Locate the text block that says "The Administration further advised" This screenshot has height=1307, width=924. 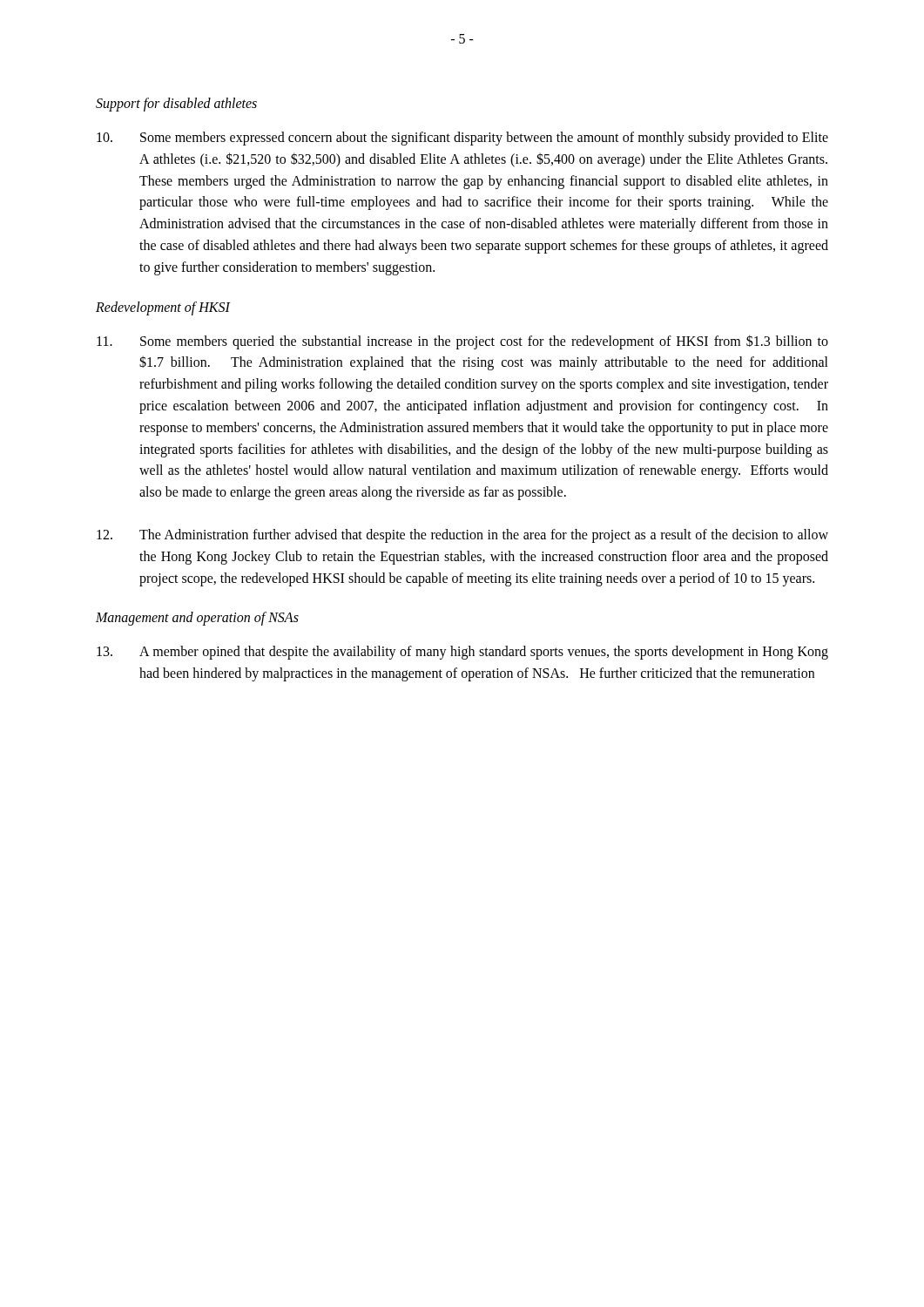click(x=462, y=557)
